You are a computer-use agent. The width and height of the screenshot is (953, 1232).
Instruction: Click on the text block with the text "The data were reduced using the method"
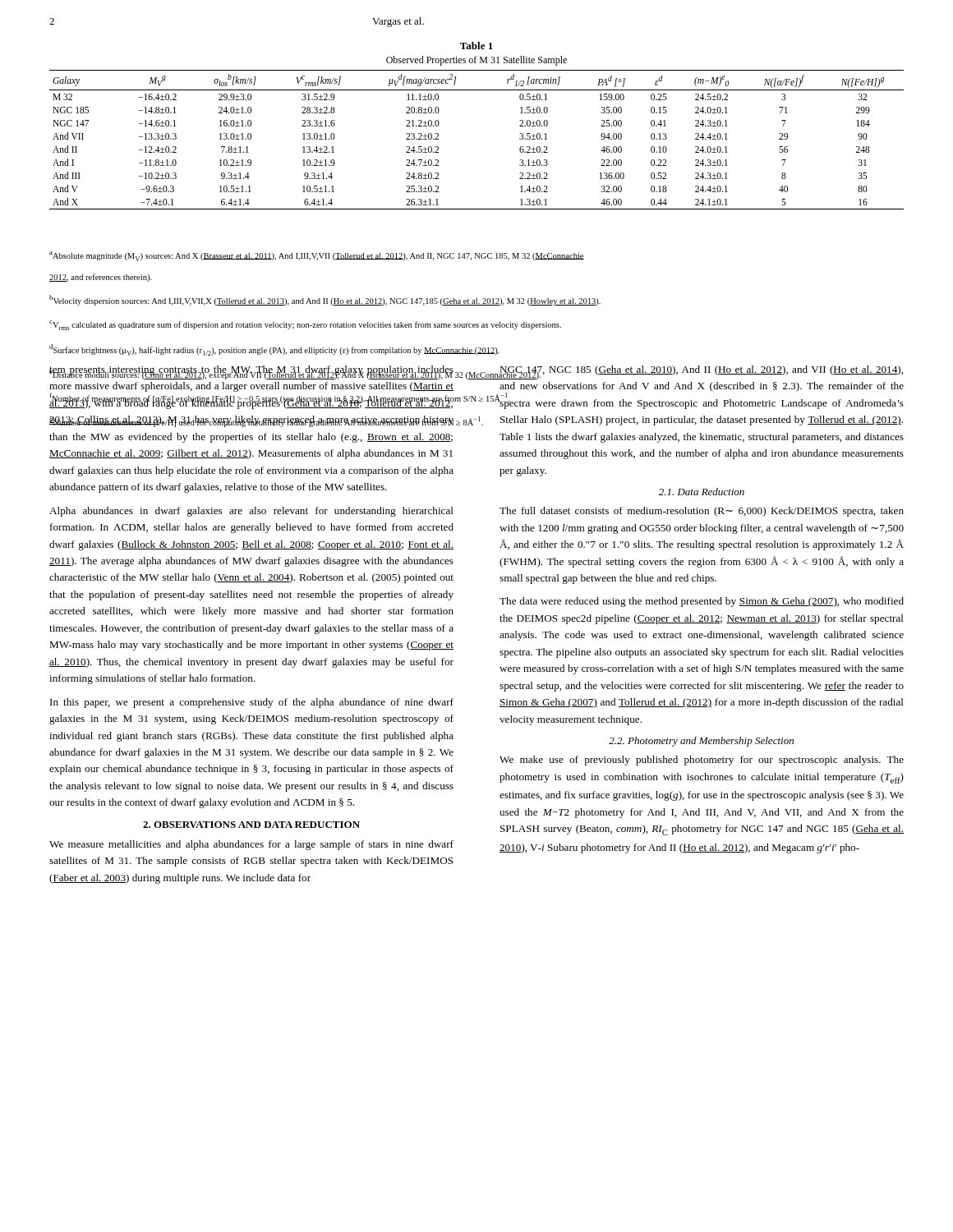coord(702,660)
